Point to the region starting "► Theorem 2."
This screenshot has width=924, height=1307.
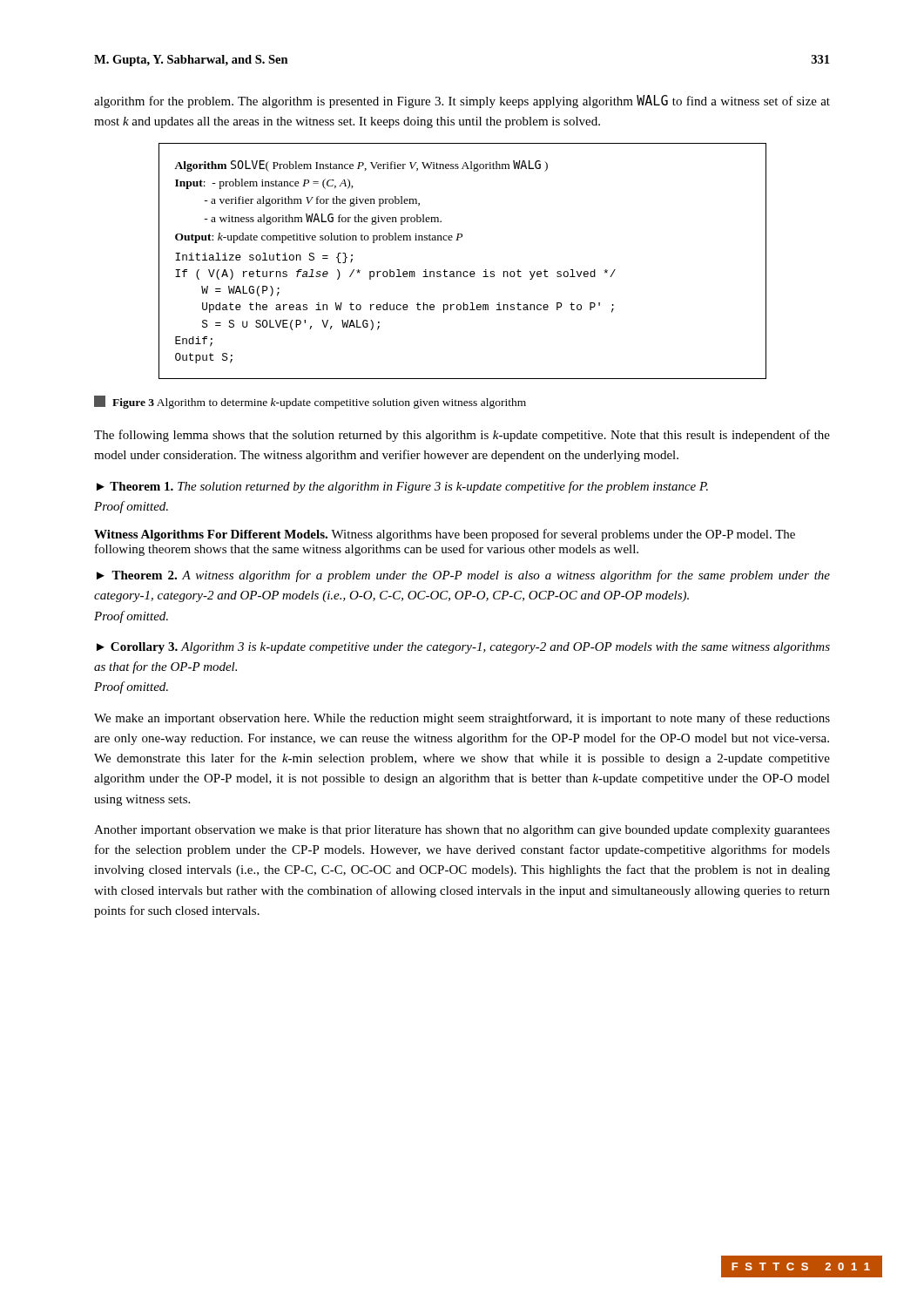pos(462,596)
